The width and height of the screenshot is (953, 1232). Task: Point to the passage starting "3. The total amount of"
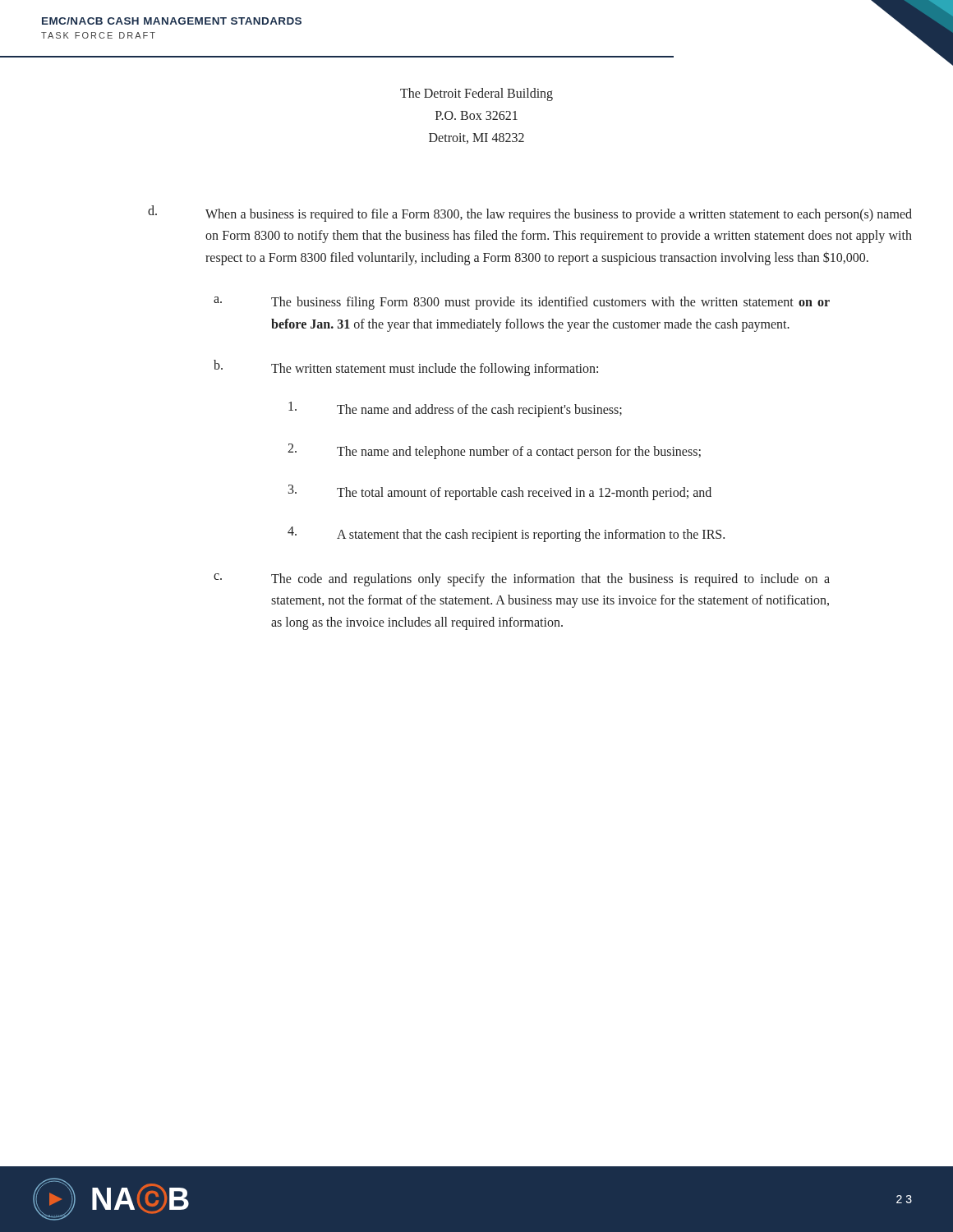pyautogui.click(x=559, y=493)
